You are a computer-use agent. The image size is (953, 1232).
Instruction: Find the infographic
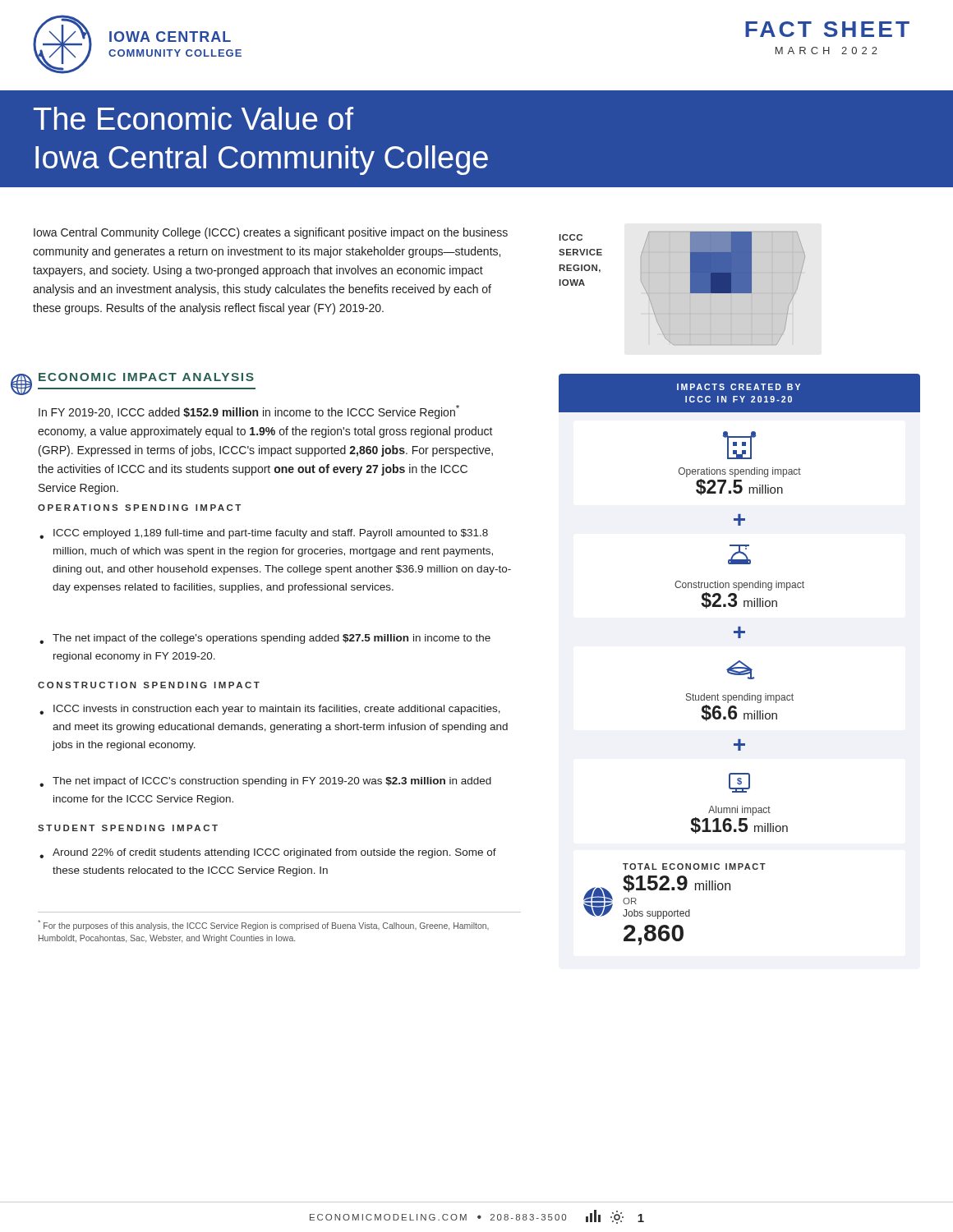tap(739, 672)
